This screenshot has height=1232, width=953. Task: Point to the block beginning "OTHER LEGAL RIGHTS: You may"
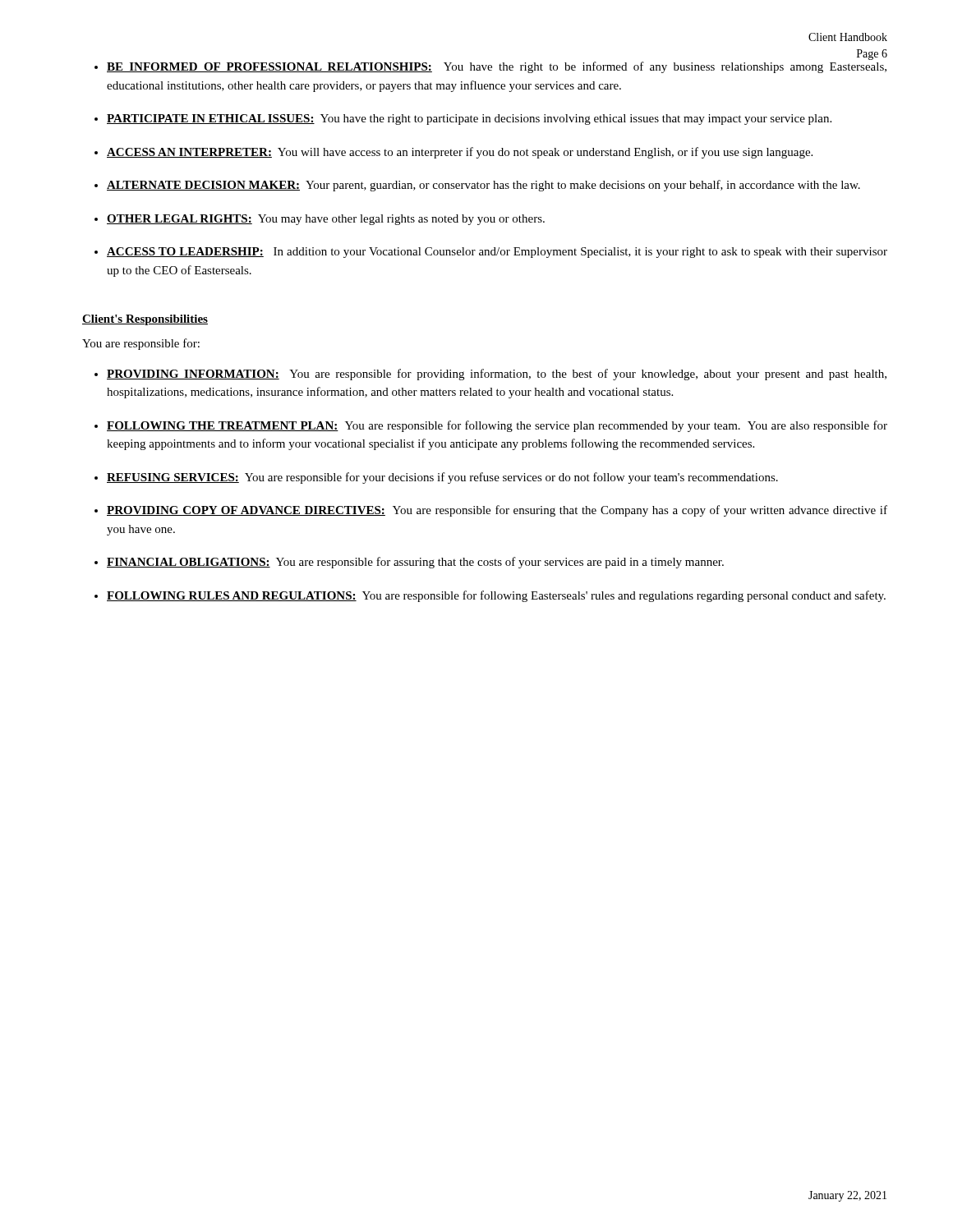tap(326, 218)
